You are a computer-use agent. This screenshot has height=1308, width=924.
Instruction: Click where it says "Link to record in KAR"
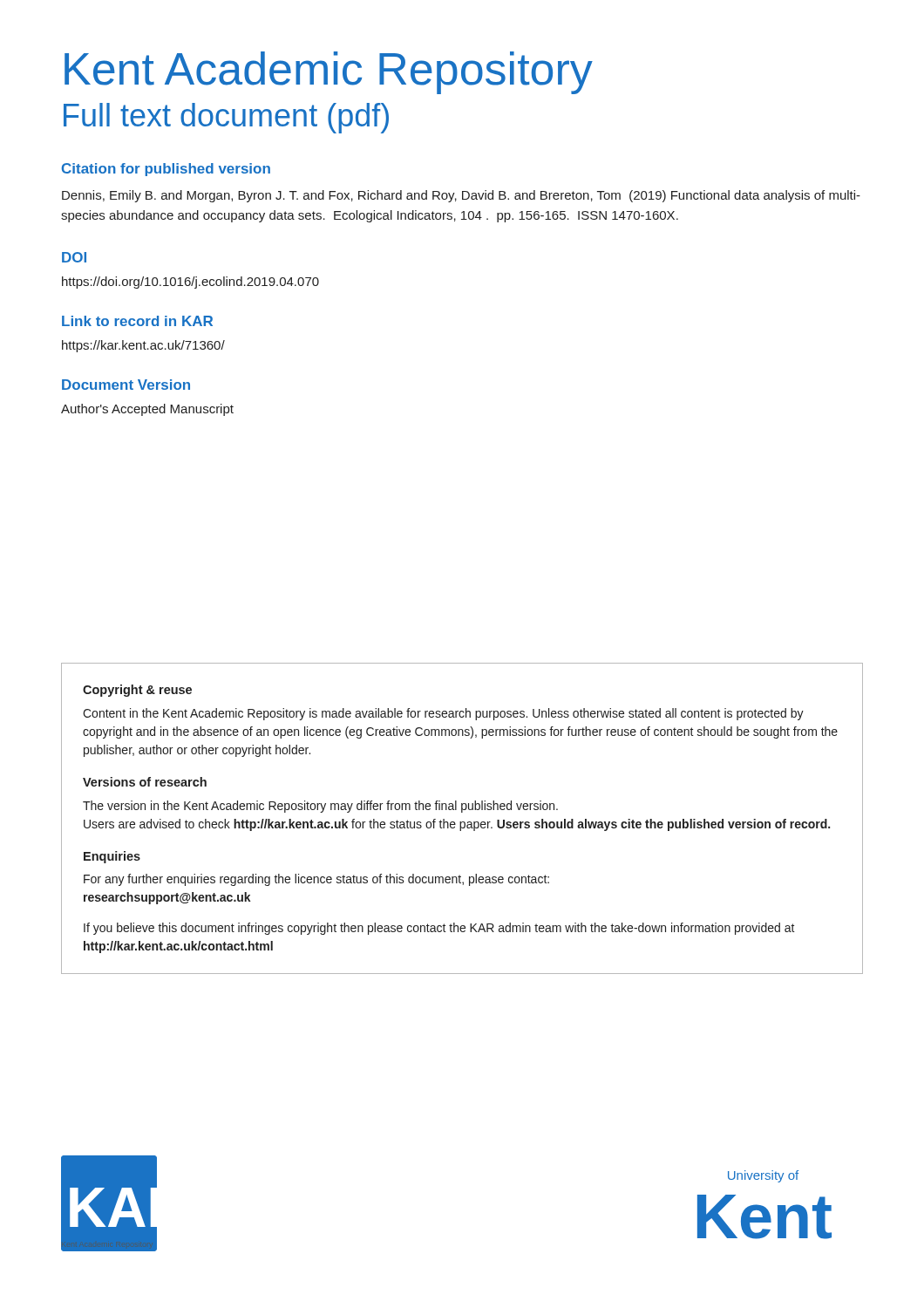click(x=137, y=322)
